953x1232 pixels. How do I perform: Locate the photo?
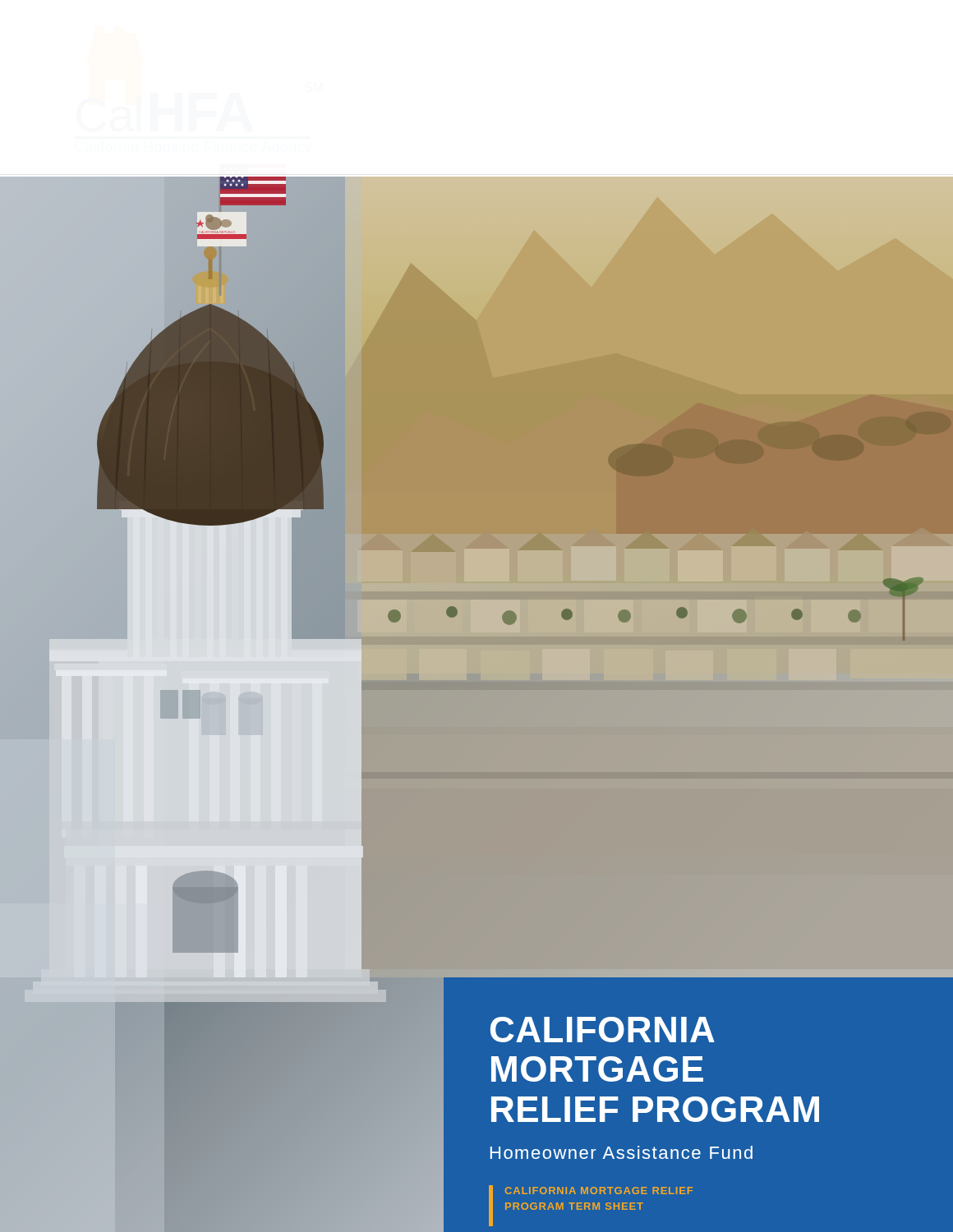pos(476,616)
